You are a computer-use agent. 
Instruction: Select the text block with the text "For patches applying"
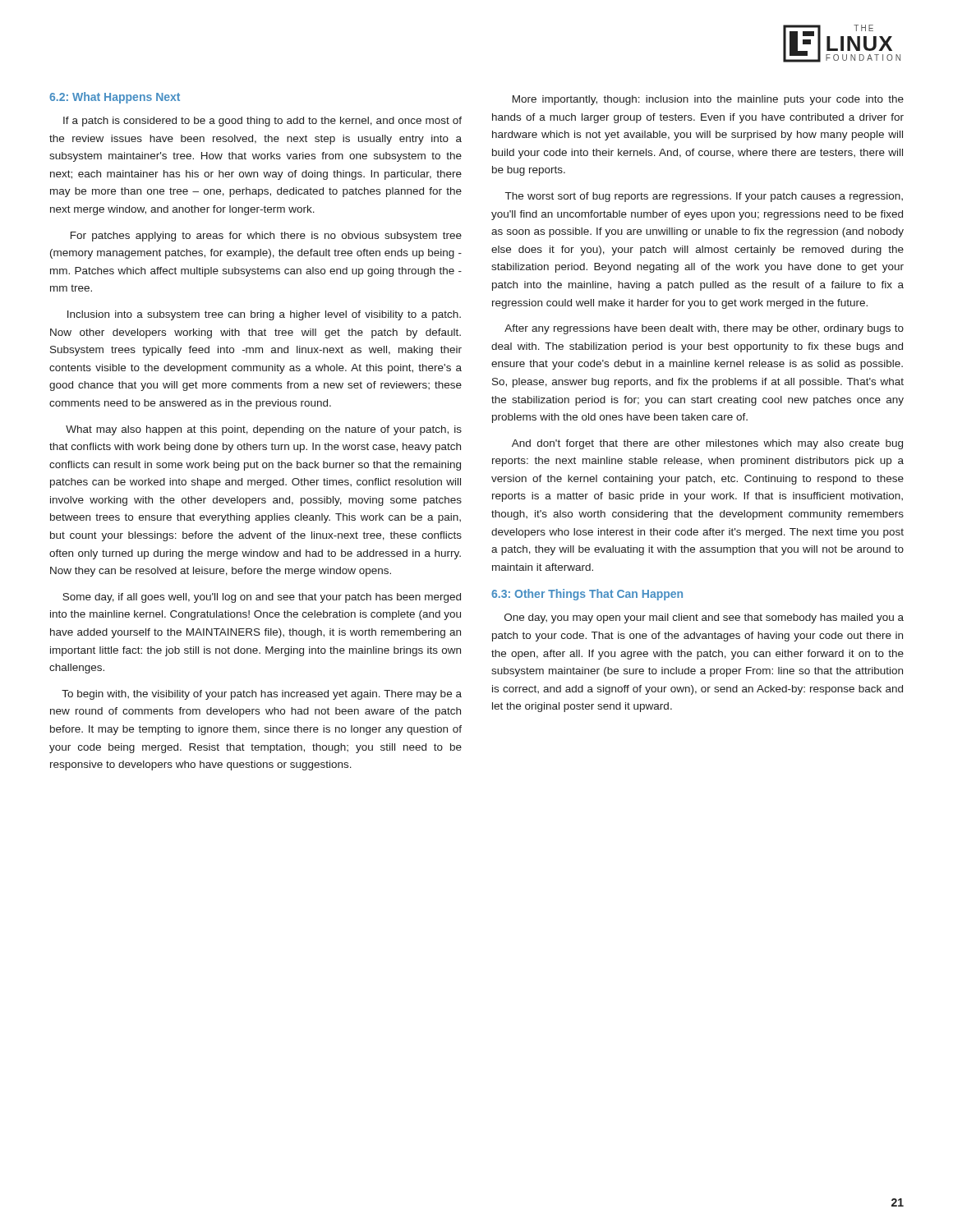(255, 262)
